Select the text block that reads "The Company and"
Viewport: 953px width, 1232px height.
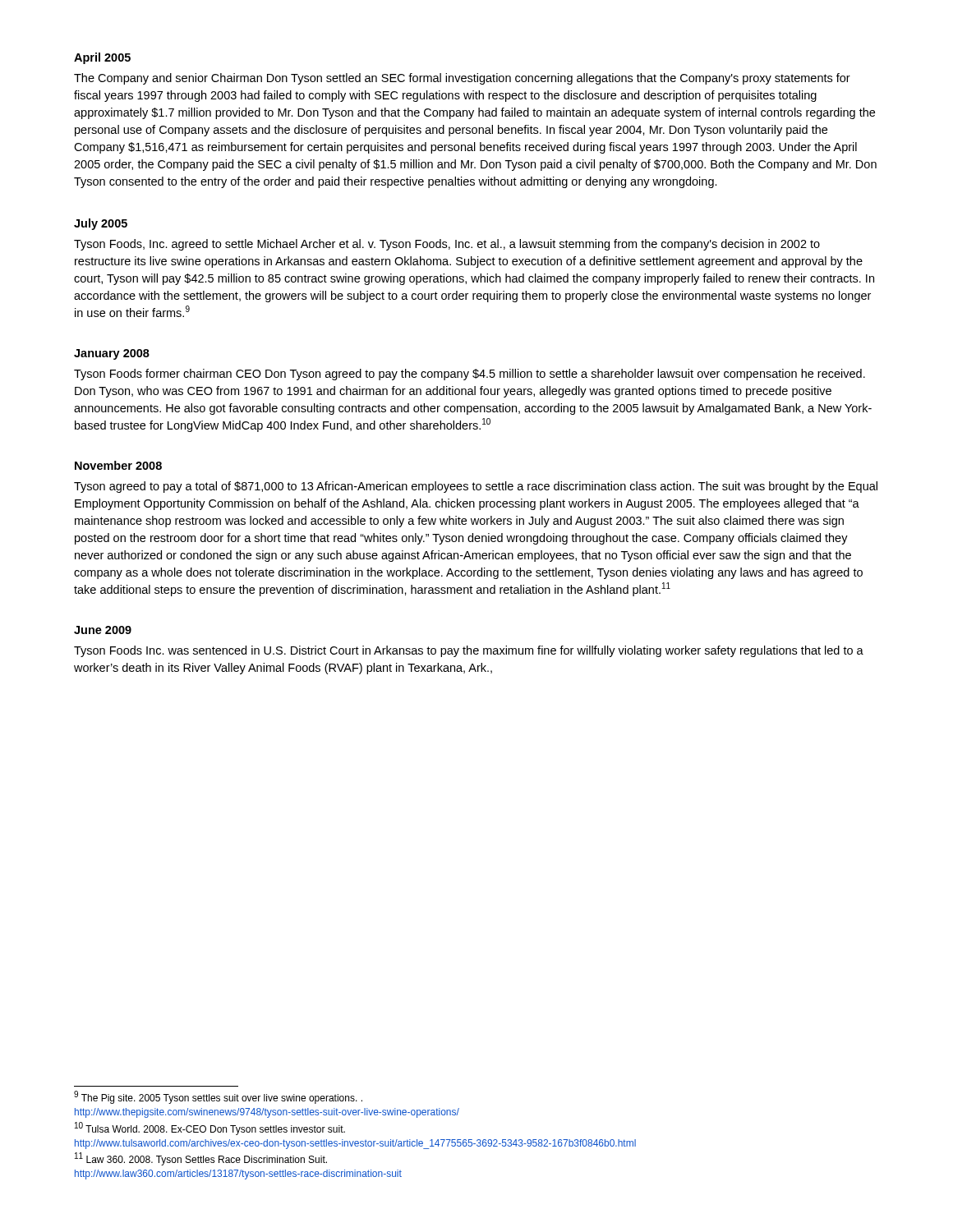click(475, 130)
